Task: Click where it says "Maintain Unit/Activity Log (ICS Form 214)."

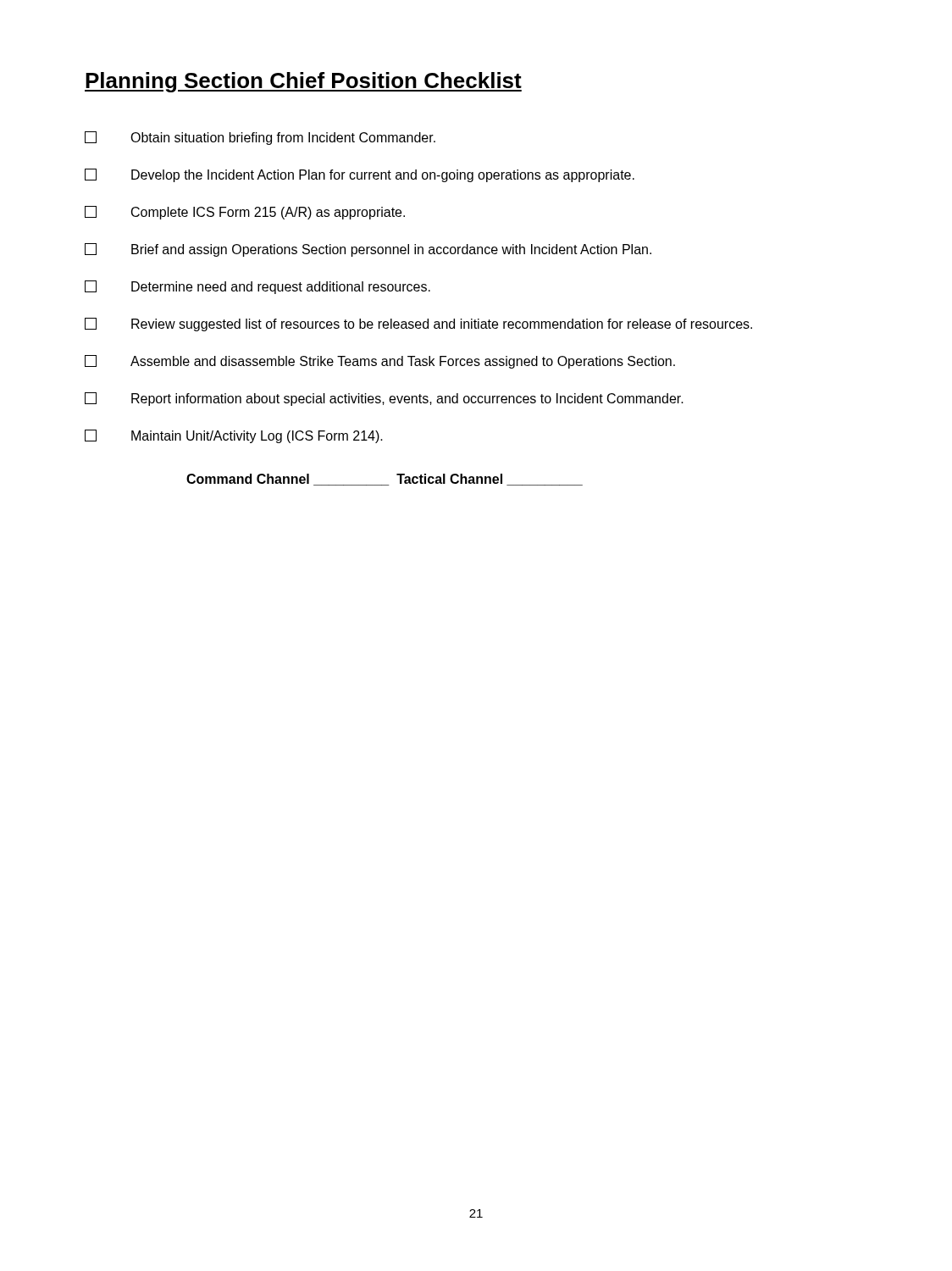Action: pyautogui.click(x=234, y=436)
